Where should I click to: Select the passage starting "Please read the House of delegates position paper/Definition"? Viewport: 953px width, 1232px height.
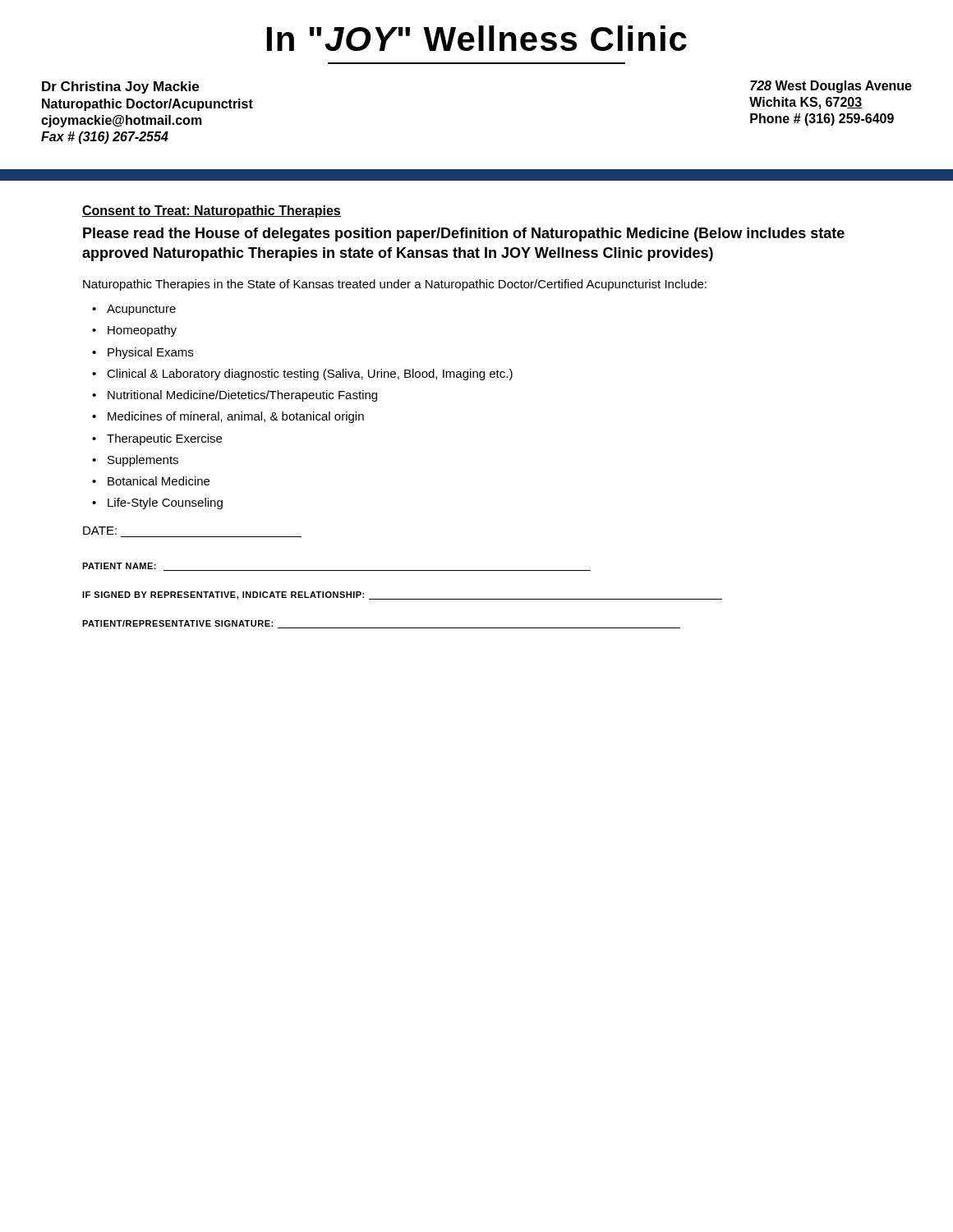476,243
